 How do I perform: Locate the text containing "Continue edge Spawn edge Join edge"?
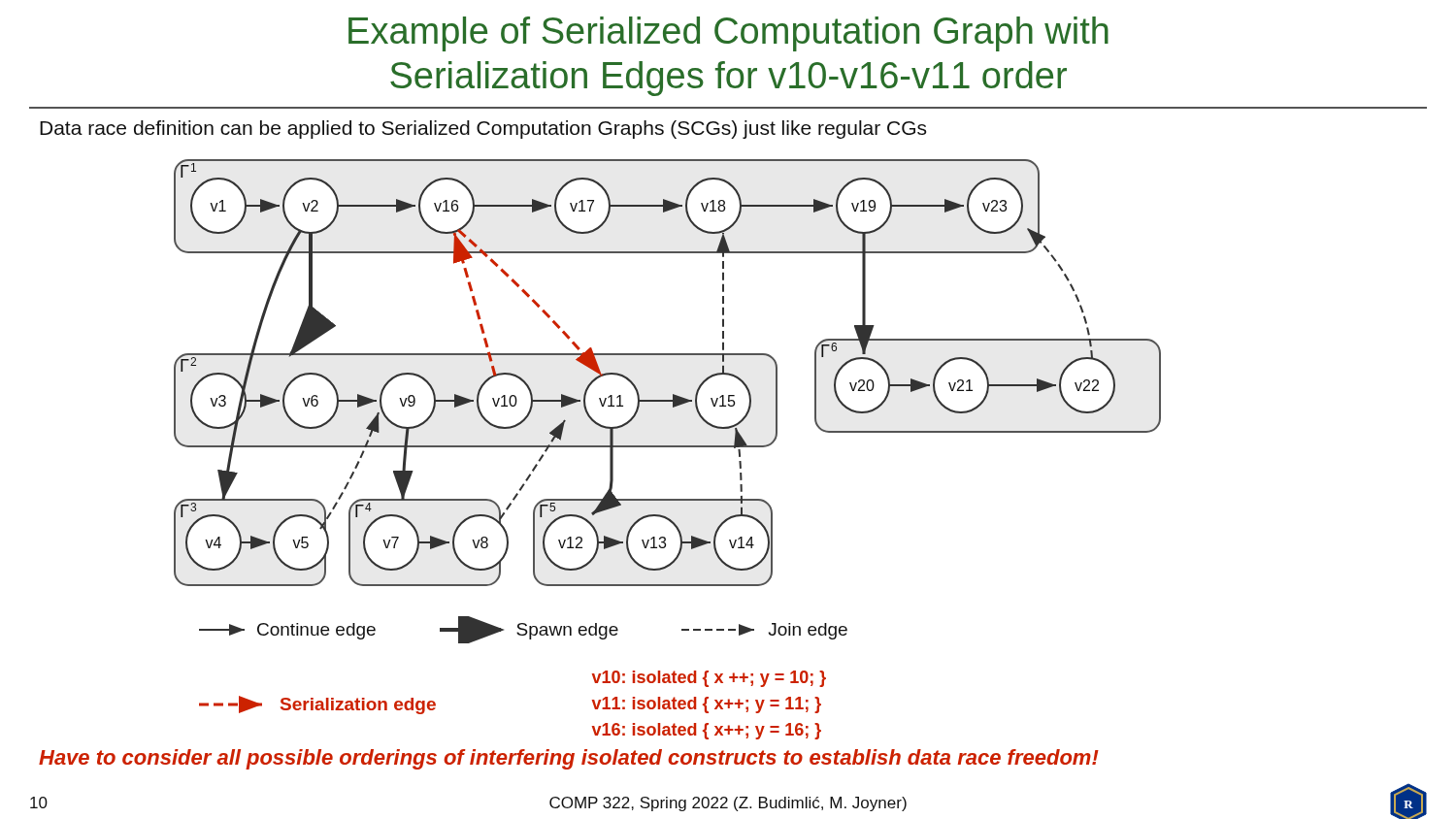click(521, 630)
